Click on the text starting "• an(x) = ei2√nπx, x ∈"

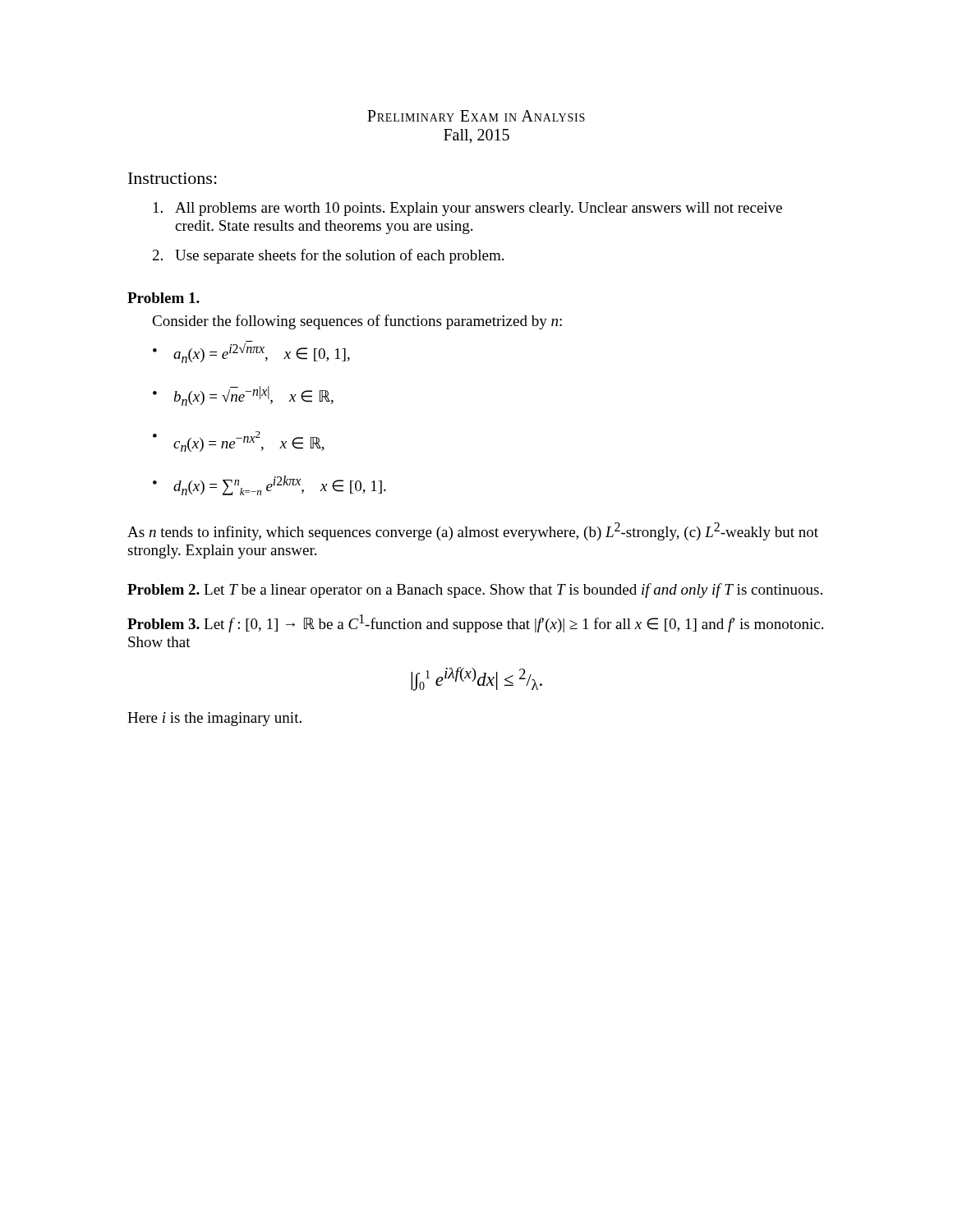click(x=251, y=354)
